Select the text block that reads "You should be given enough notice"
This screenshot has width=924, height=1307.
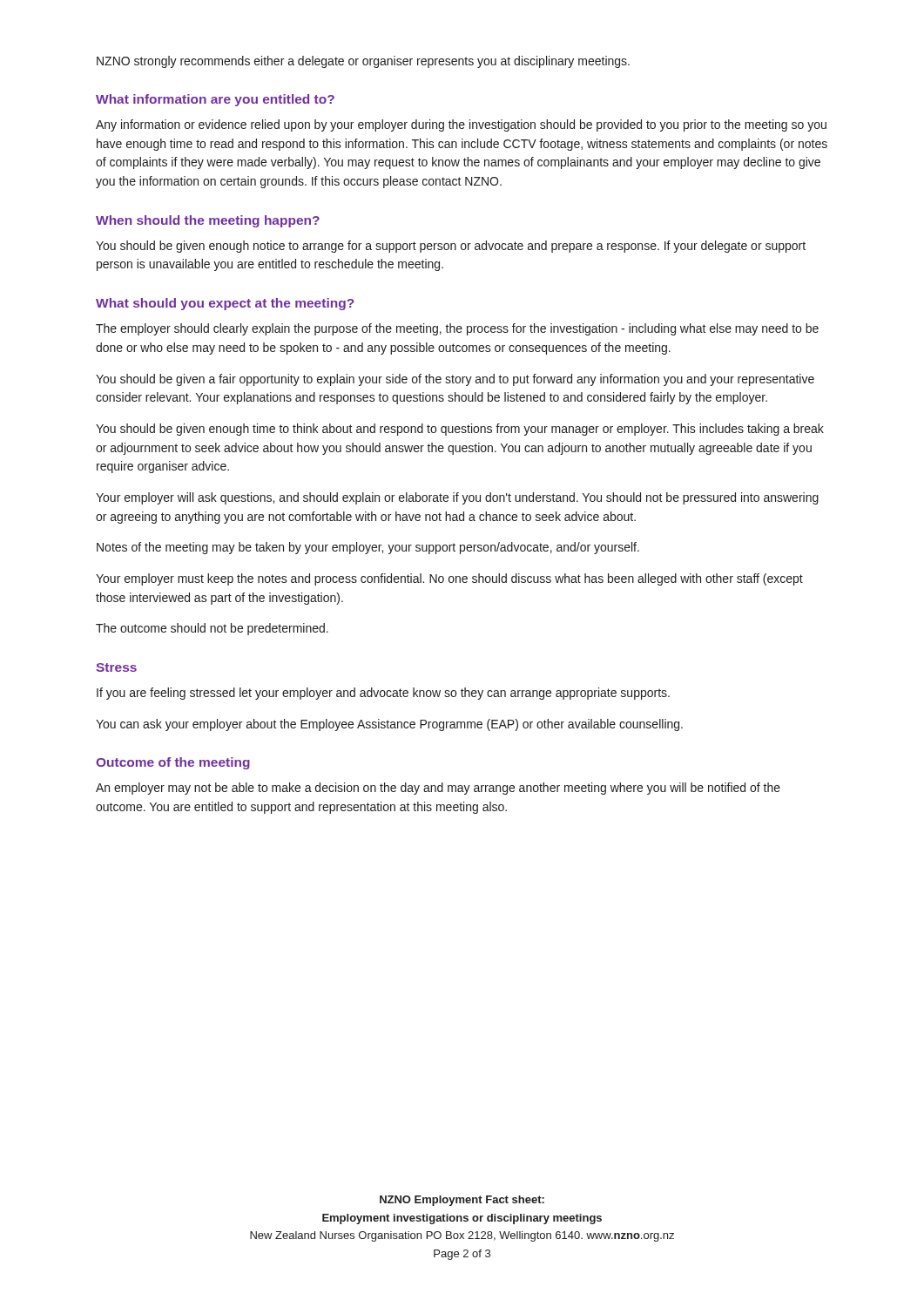(451, 255)
